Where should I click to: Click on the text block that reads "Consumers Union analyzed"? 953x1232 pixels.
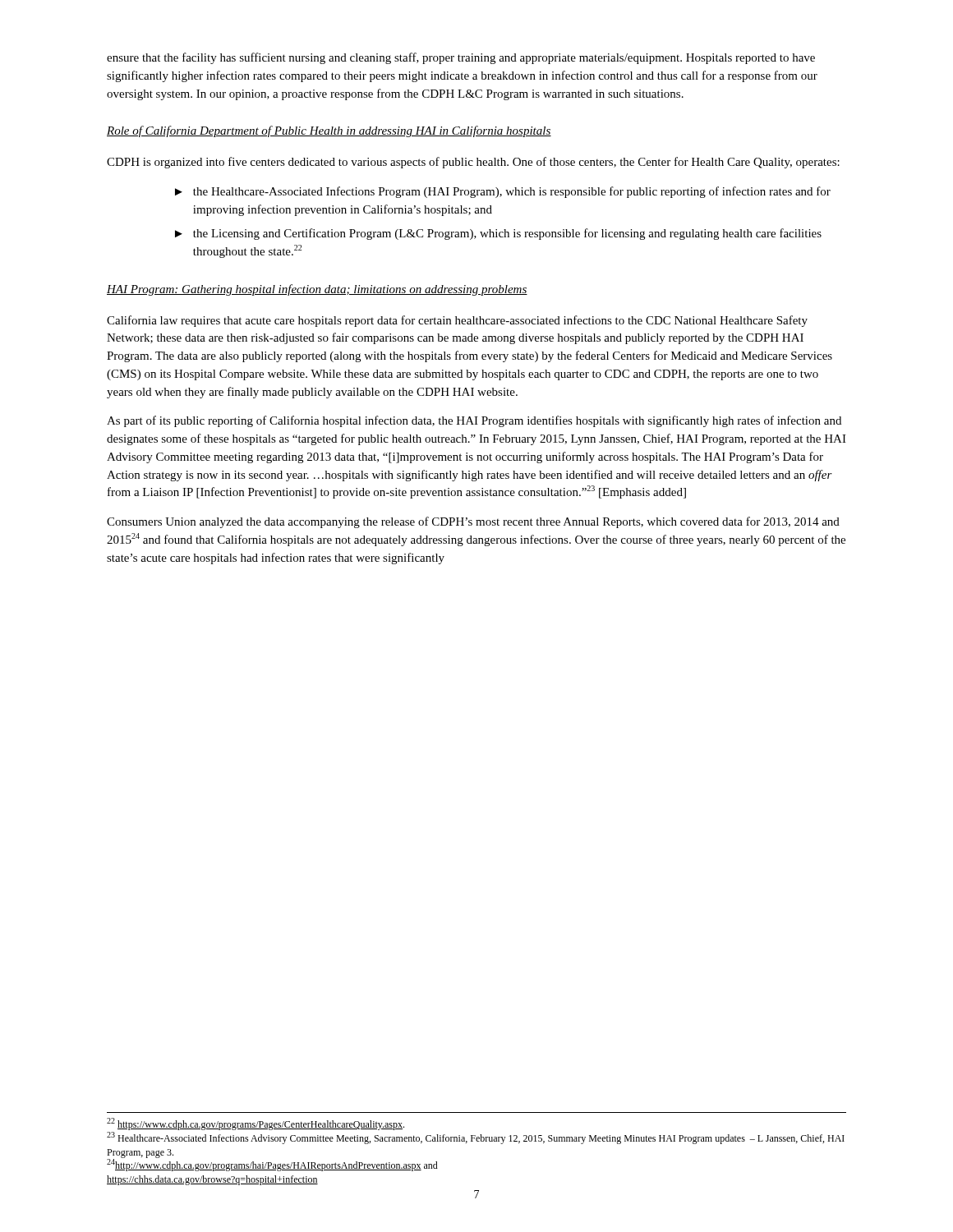pos(476,539)
